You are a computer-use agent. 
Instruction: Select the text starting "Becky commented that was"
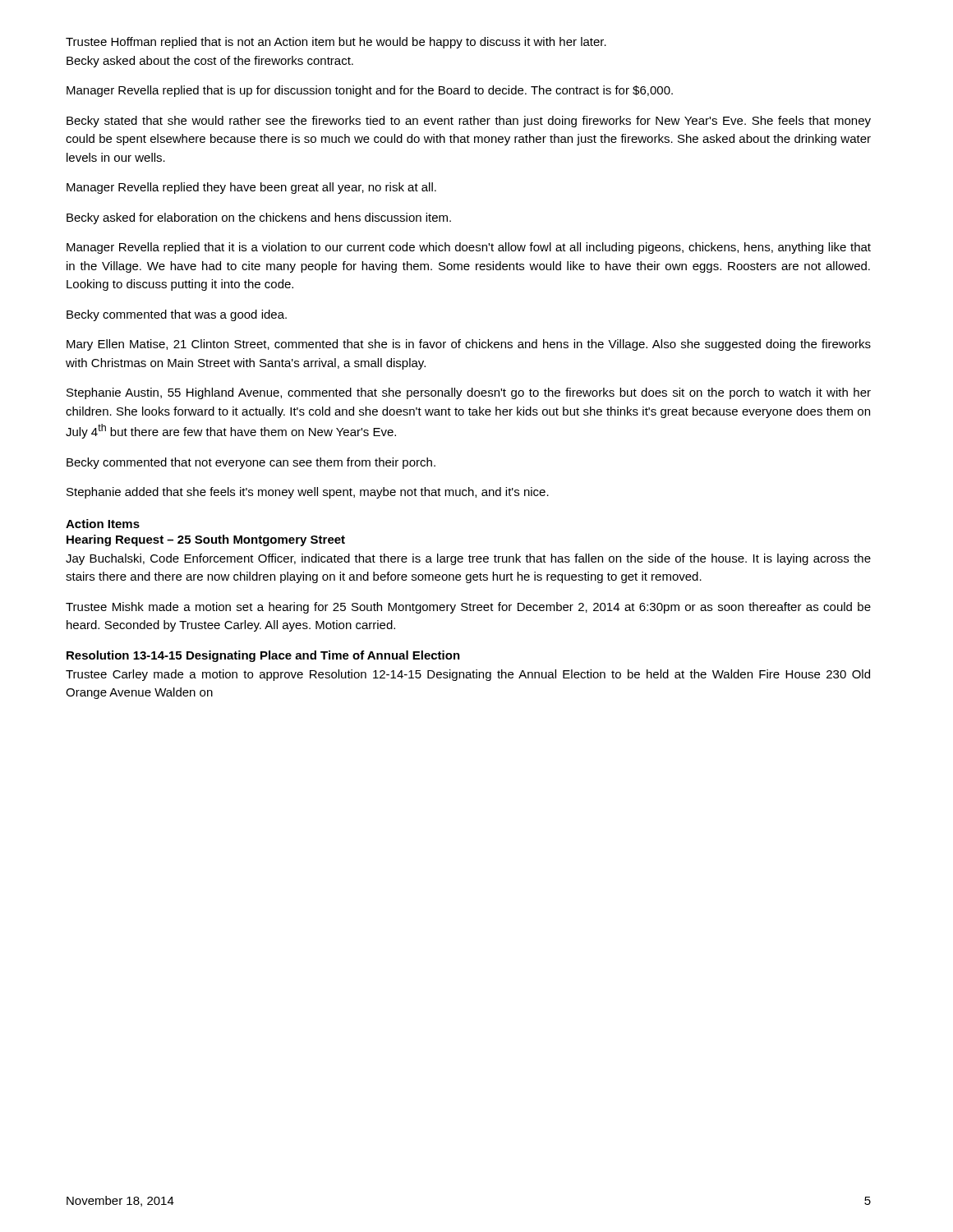(x=177, y=314)
